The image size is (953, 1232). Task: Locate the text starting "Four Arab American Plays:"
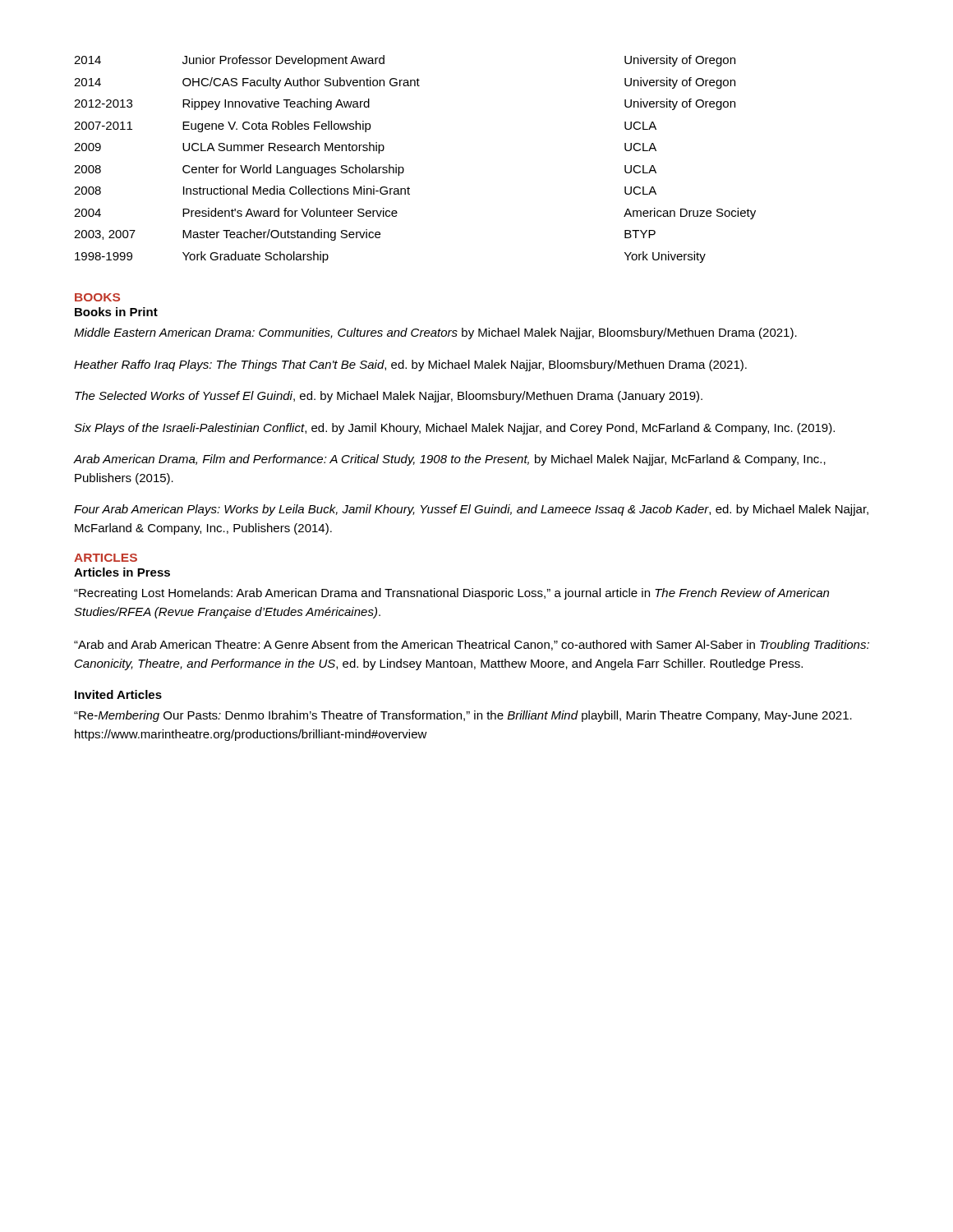(x=472, y=518)
